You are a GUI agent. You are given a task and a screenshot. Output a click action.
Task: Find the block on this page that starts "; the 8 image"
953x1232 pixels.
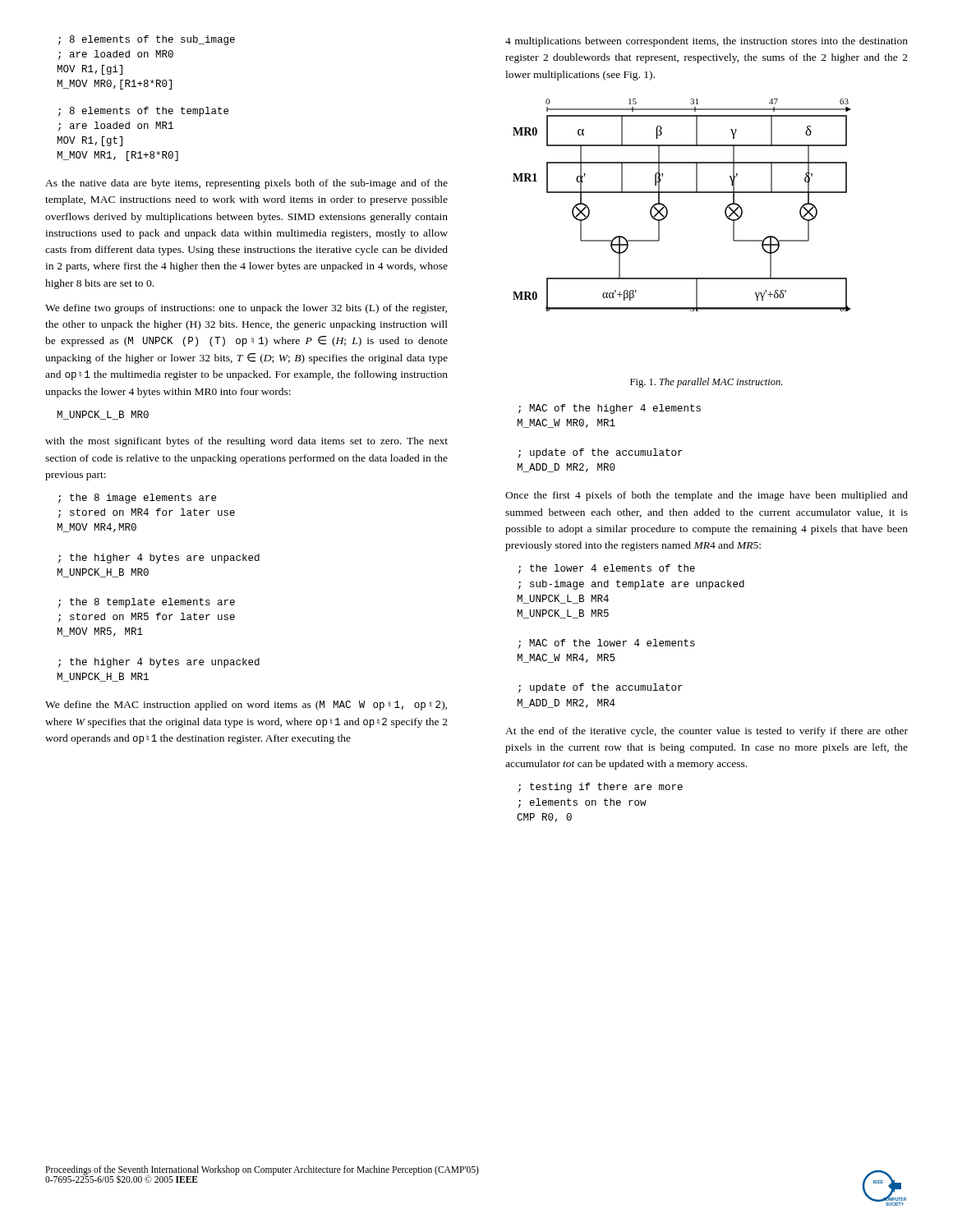tap(137, 499)
